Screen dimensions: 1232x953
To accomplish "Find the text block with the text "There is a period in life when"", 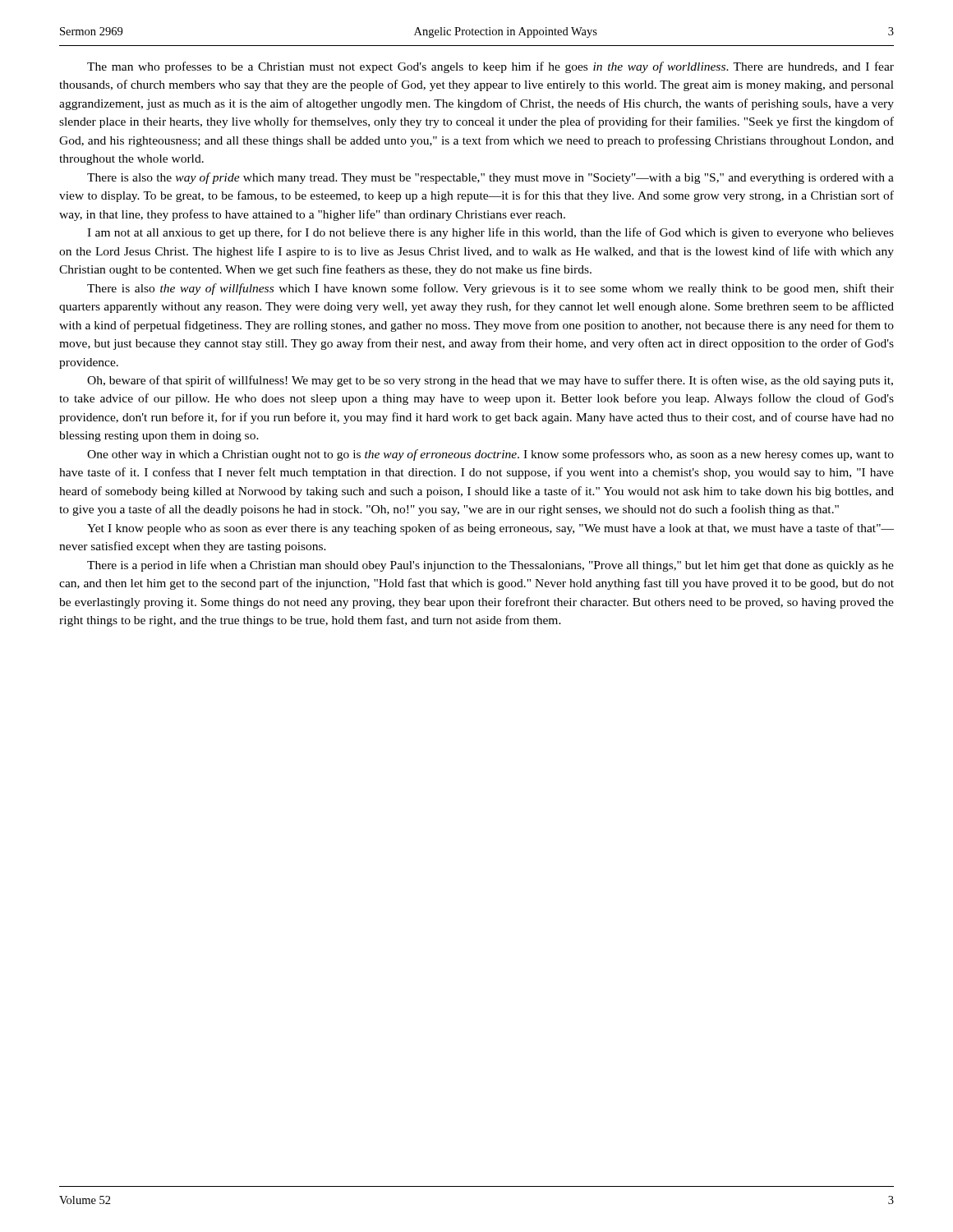I will 476,593.
